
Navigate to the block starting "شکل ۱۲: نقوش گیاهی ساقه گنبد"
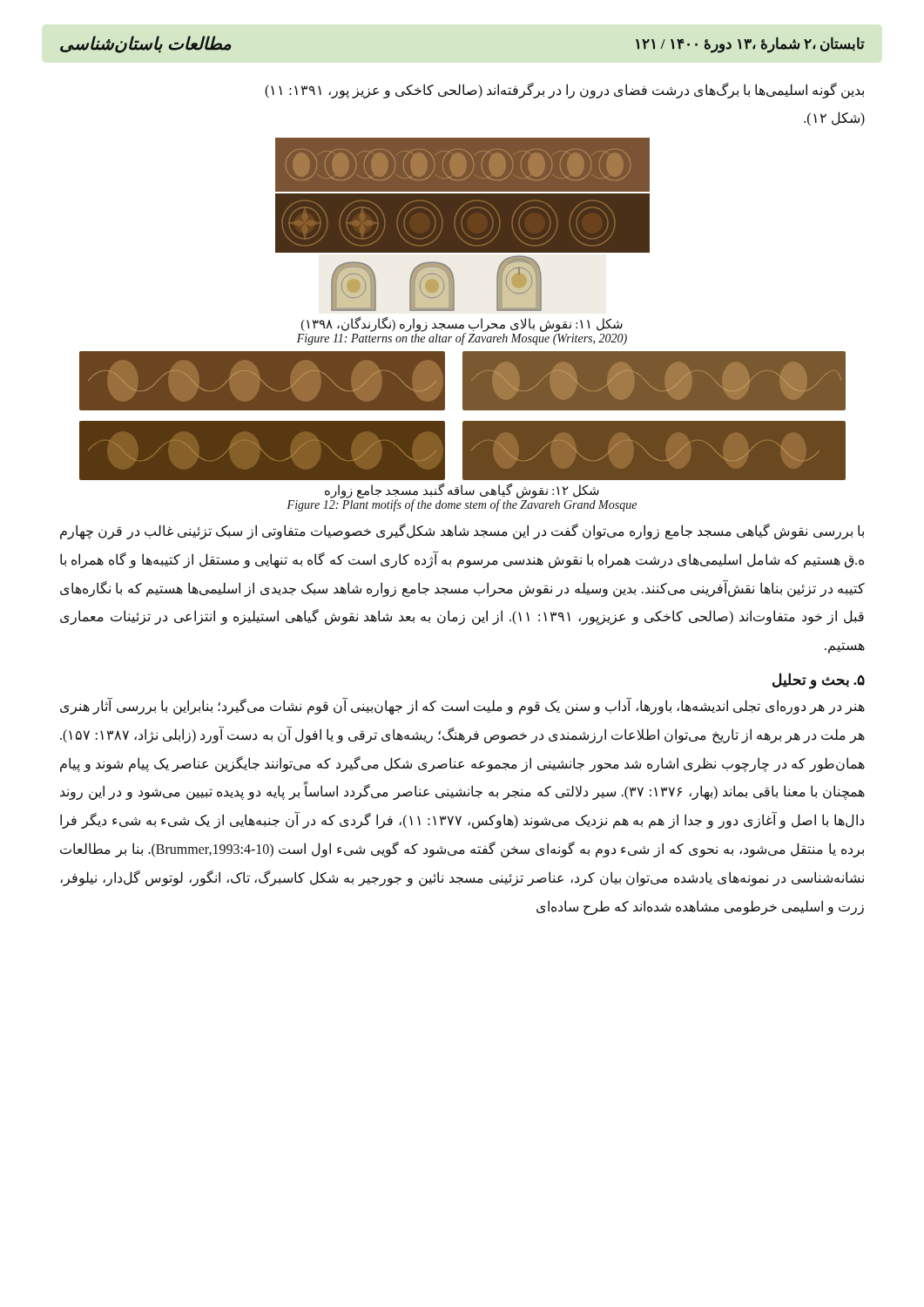tap(462, 498)
